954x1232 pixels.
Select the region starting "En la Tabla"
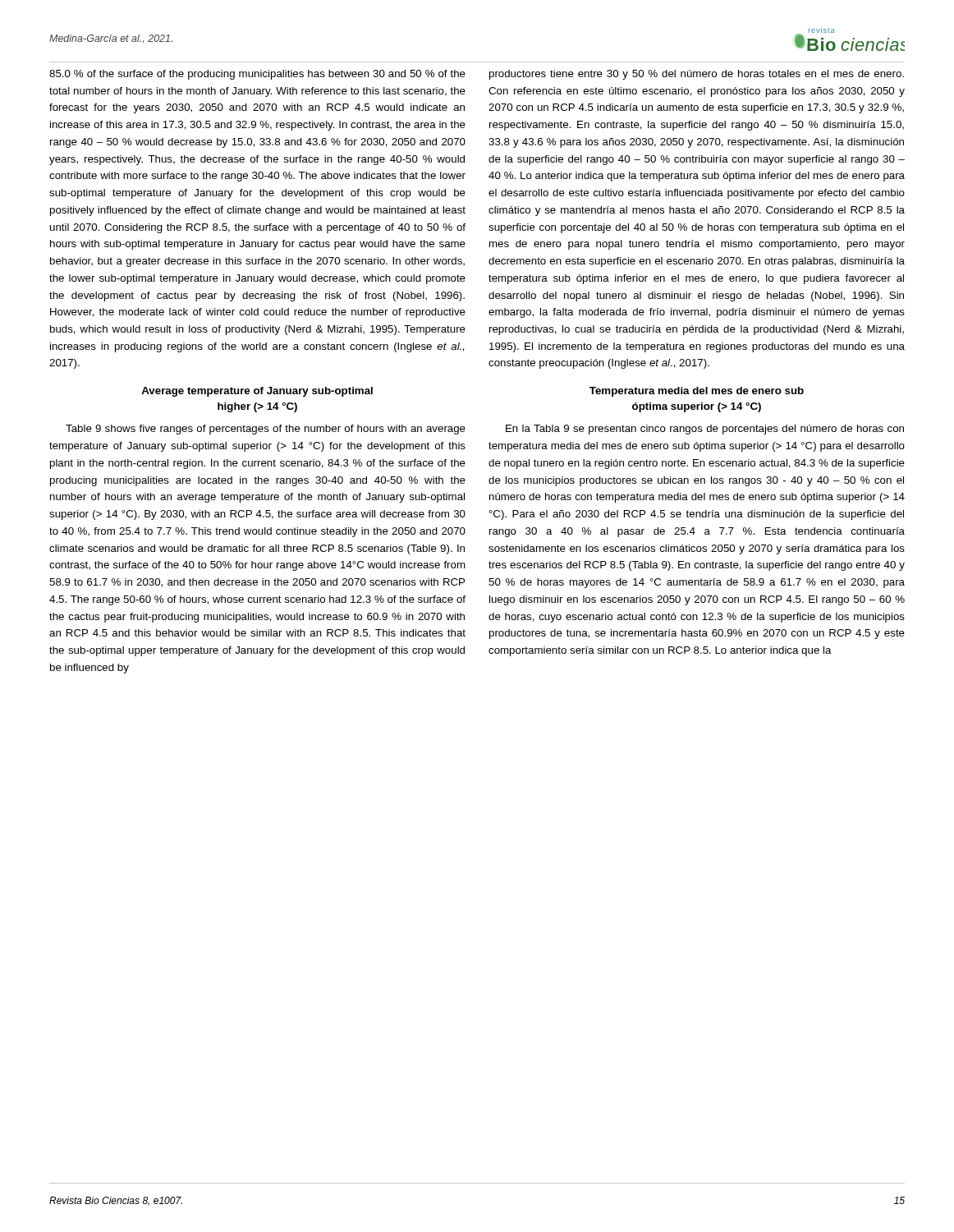[x=697, y=540]
